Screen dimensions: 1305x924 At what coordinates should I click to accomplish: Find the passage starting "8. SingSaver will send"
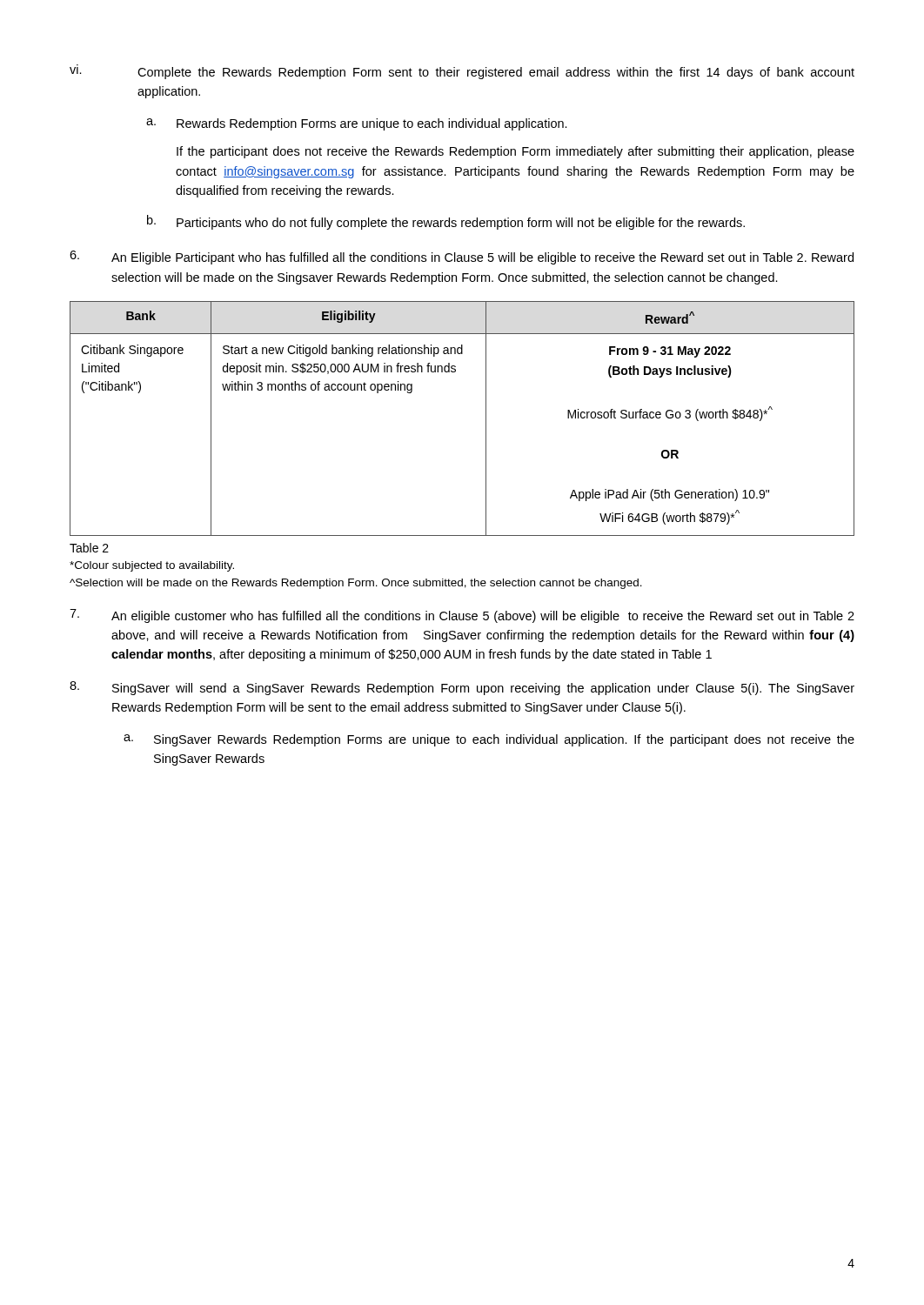tap(462, 698)
